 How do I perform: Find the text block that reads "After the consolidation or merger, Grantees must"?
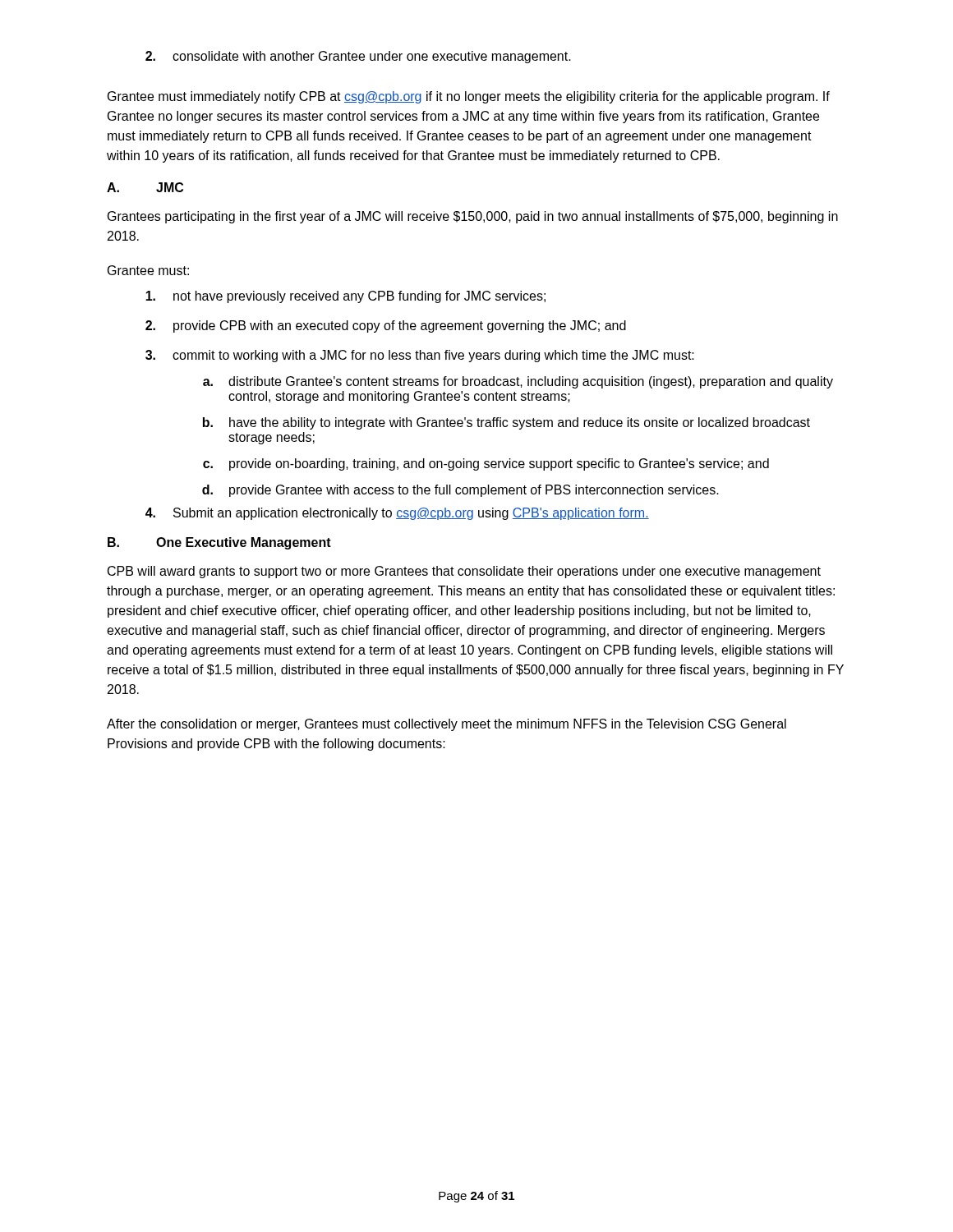(x=476, y=734)
